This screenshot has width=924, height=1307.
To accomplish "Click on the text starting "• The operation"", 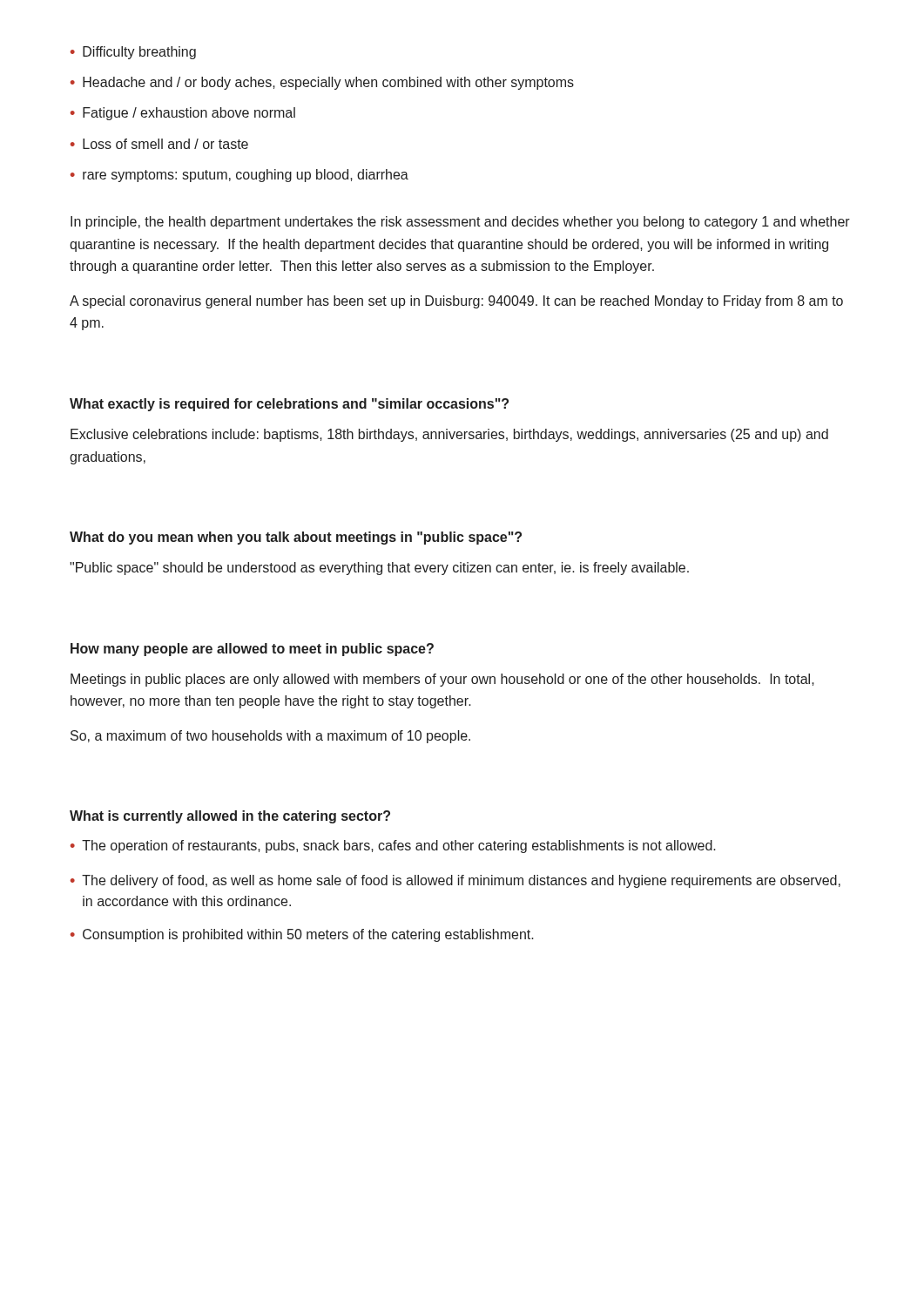I will click(393, 847).
